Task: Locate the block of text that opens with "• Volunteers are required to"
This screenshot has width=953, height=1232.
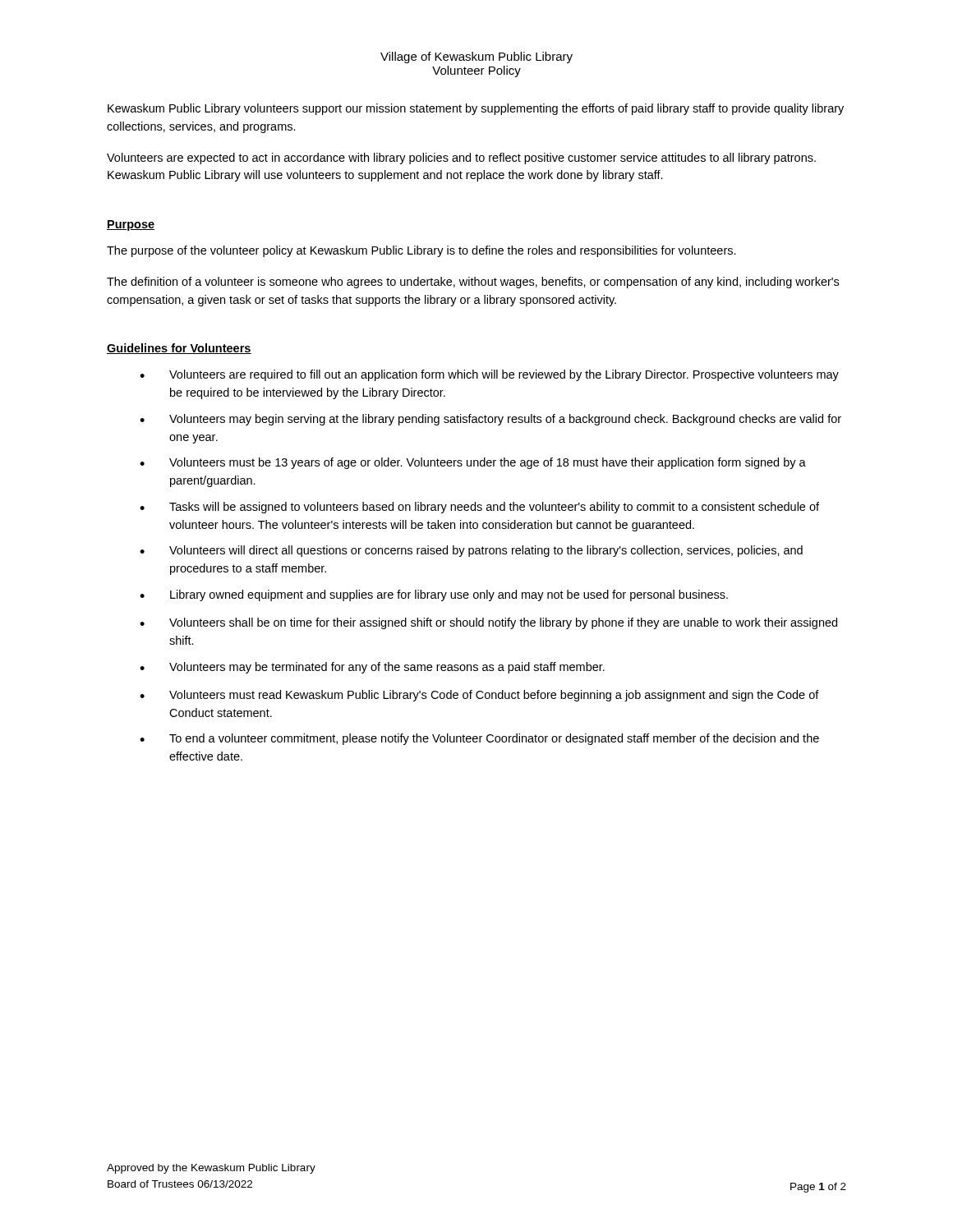Action: tap(493, 384)
